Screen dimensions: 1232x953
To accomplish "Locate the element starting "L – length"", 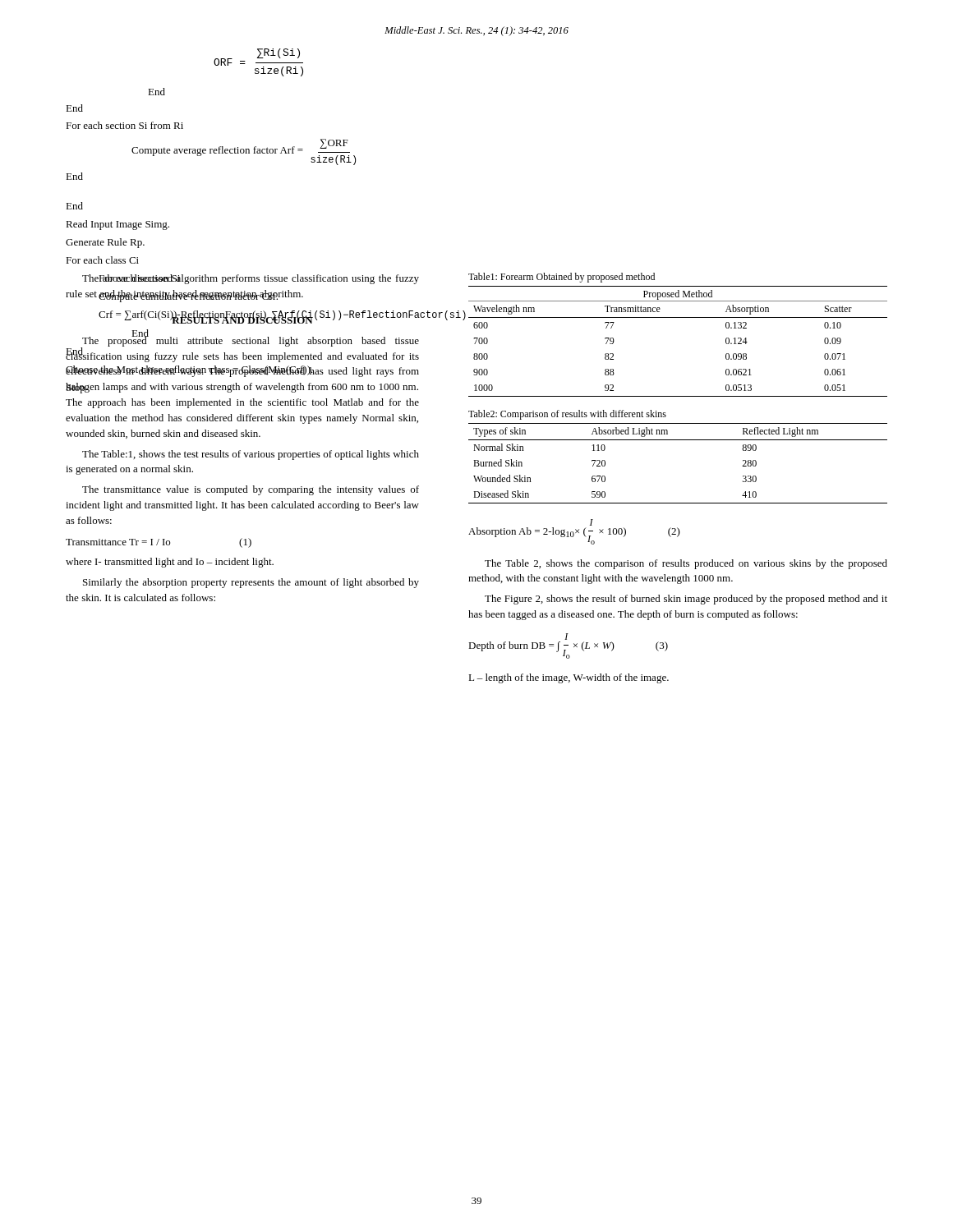I will pos(569,677).
